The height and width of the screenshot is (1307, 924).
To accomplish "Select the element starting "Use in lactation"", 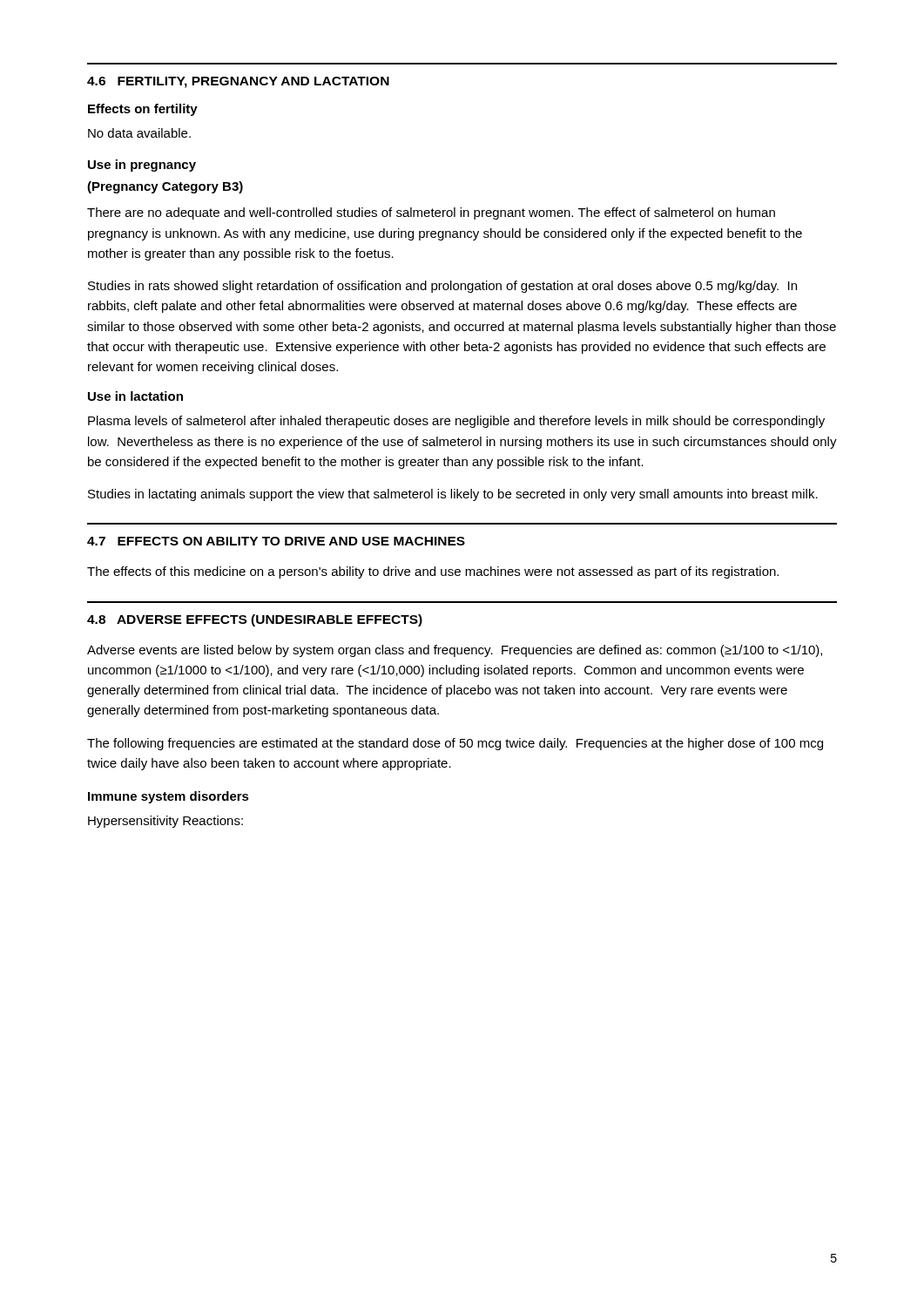I will (x=135, y=396).
